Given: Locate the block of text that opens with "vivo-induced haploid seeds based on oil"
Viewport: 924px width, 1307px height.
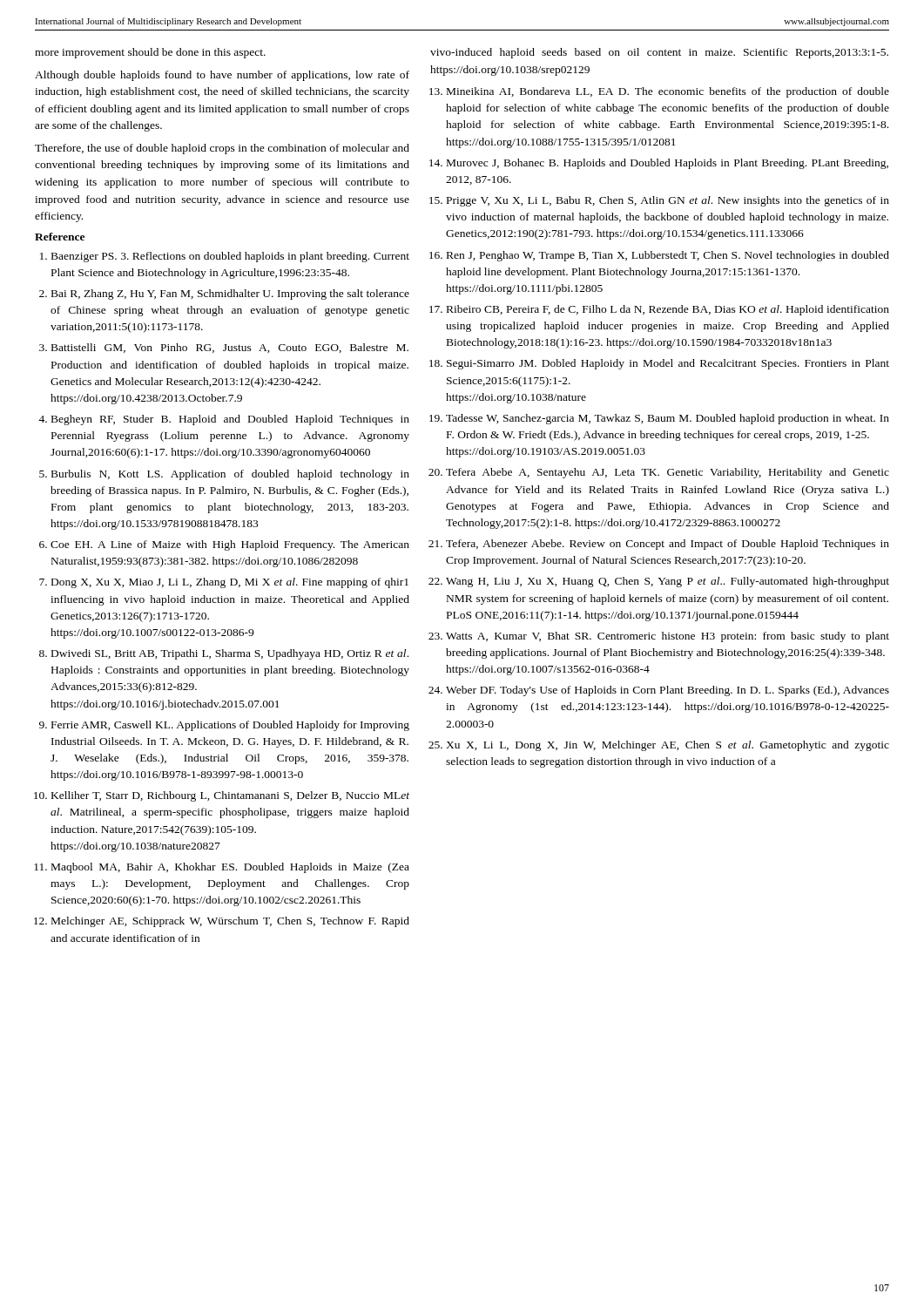Looking at the screenshot, I should (660, 61).
